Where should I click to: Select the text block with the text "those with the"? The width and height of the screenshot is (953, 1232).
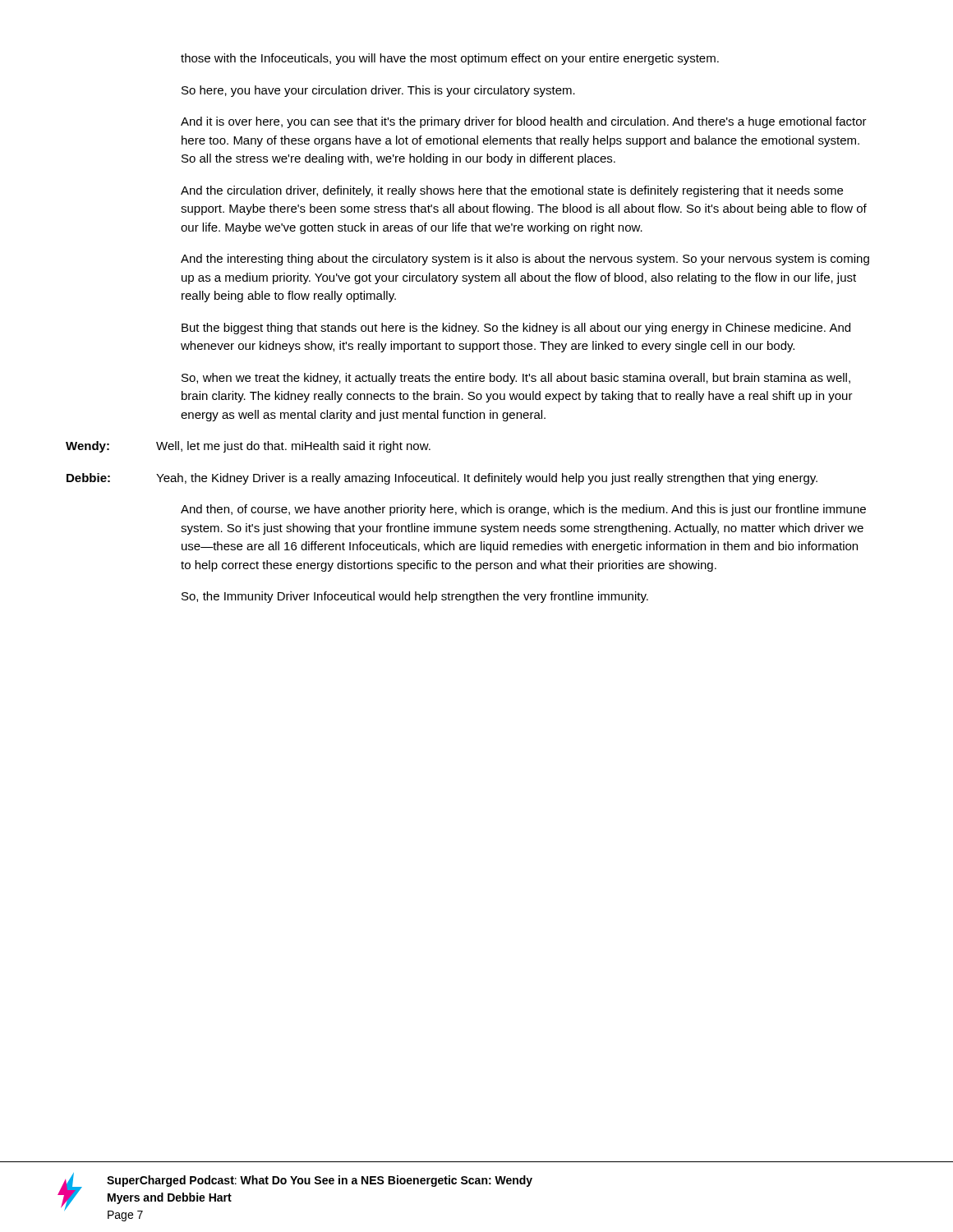click(x=526, y=237)
